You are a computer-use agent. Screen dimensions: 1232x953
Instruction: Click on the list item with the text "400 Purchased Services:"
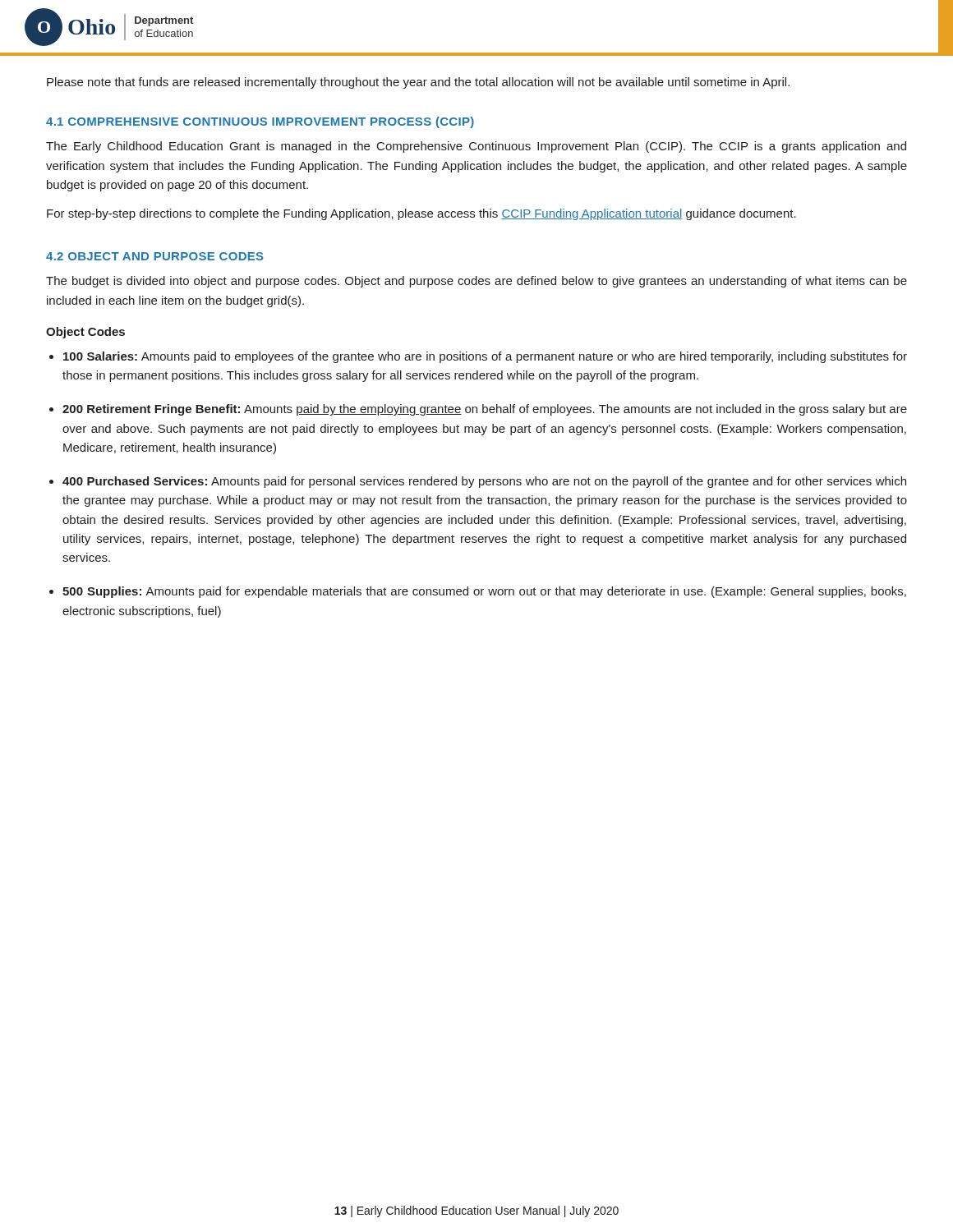485,519
